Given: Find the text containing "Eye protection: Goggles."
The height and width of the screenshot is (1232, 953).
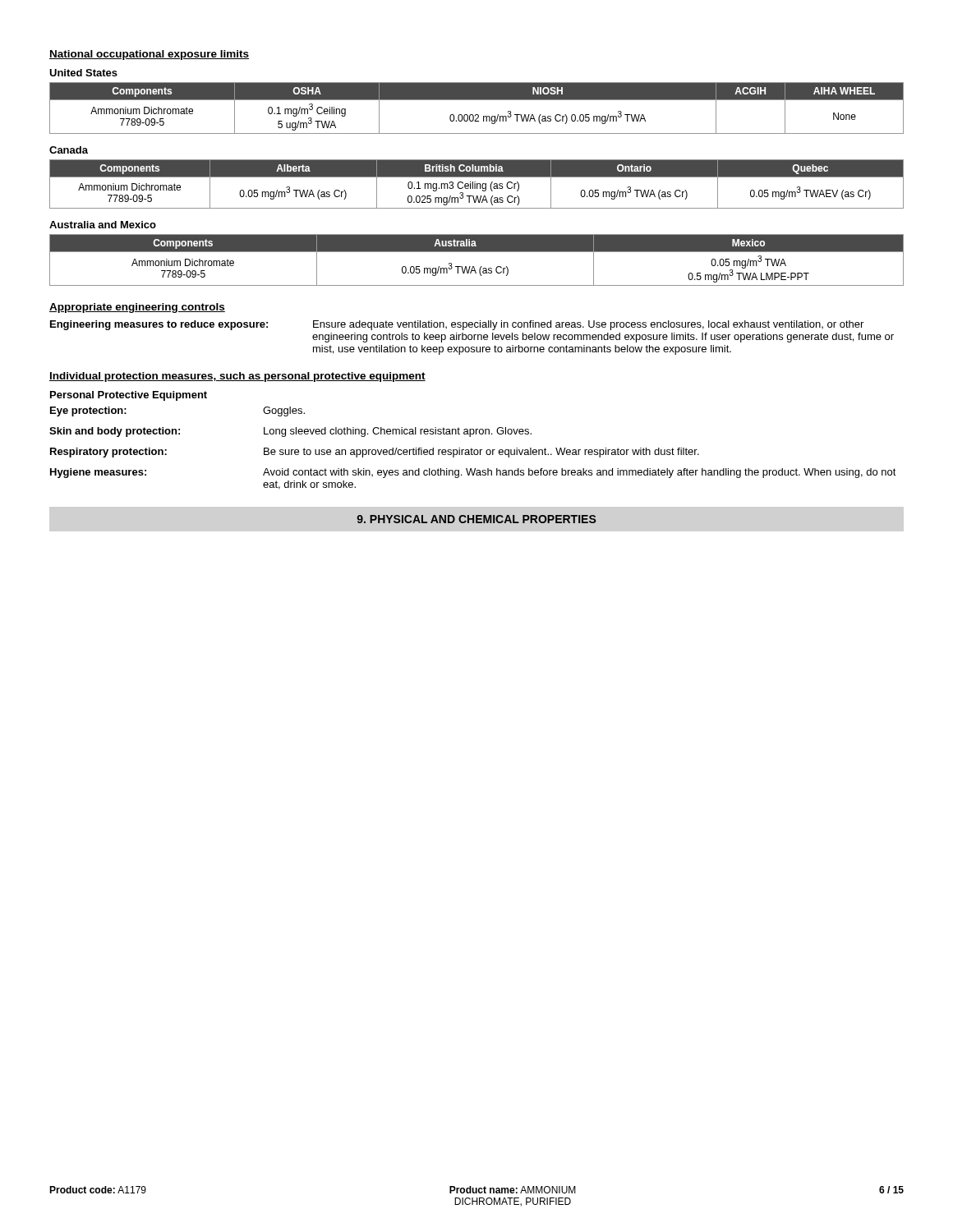Looking at the screenshot, I should coord(83,411).
